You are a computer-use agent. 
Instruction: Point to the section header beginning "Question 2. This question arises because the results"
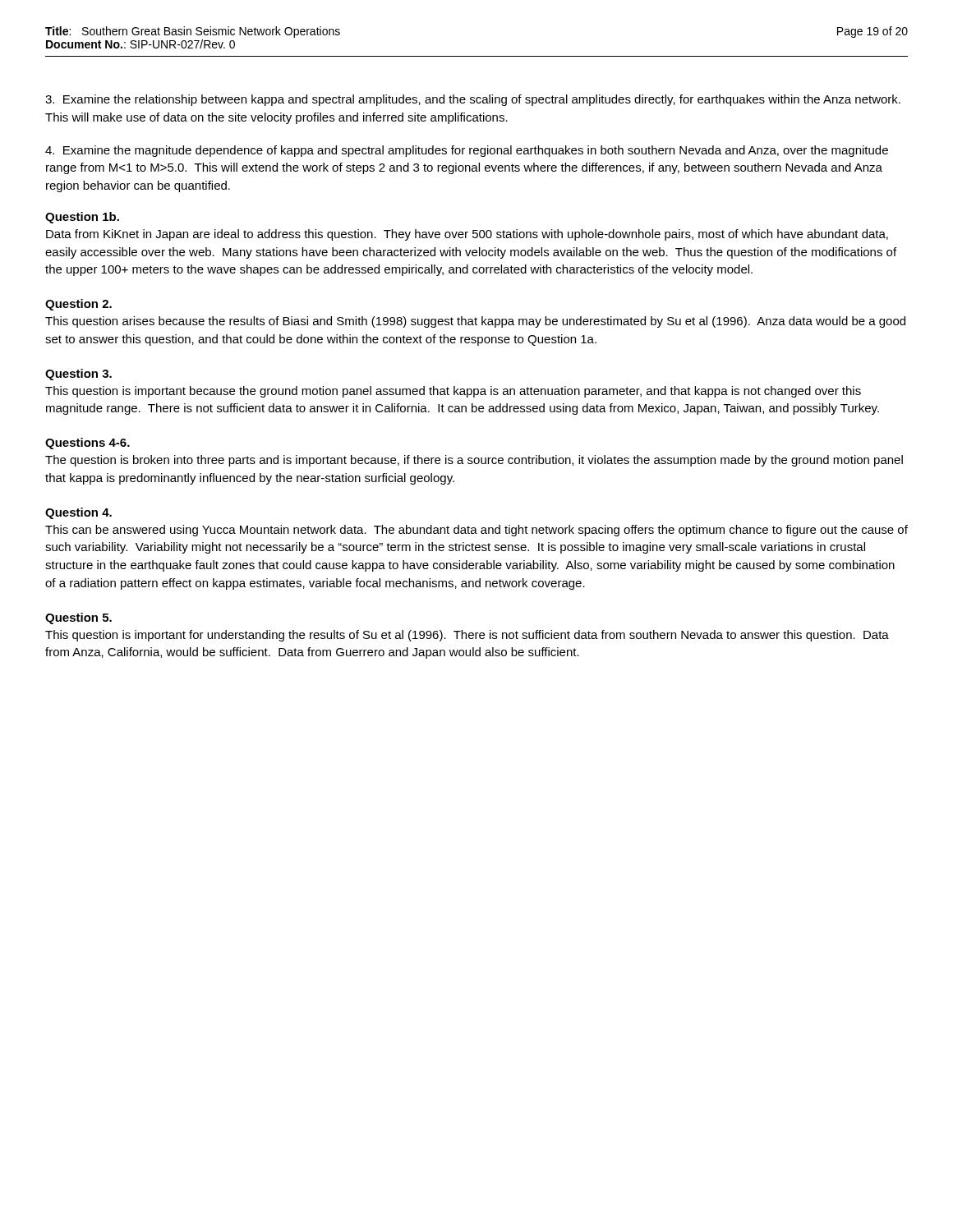(x=476, y=322)
